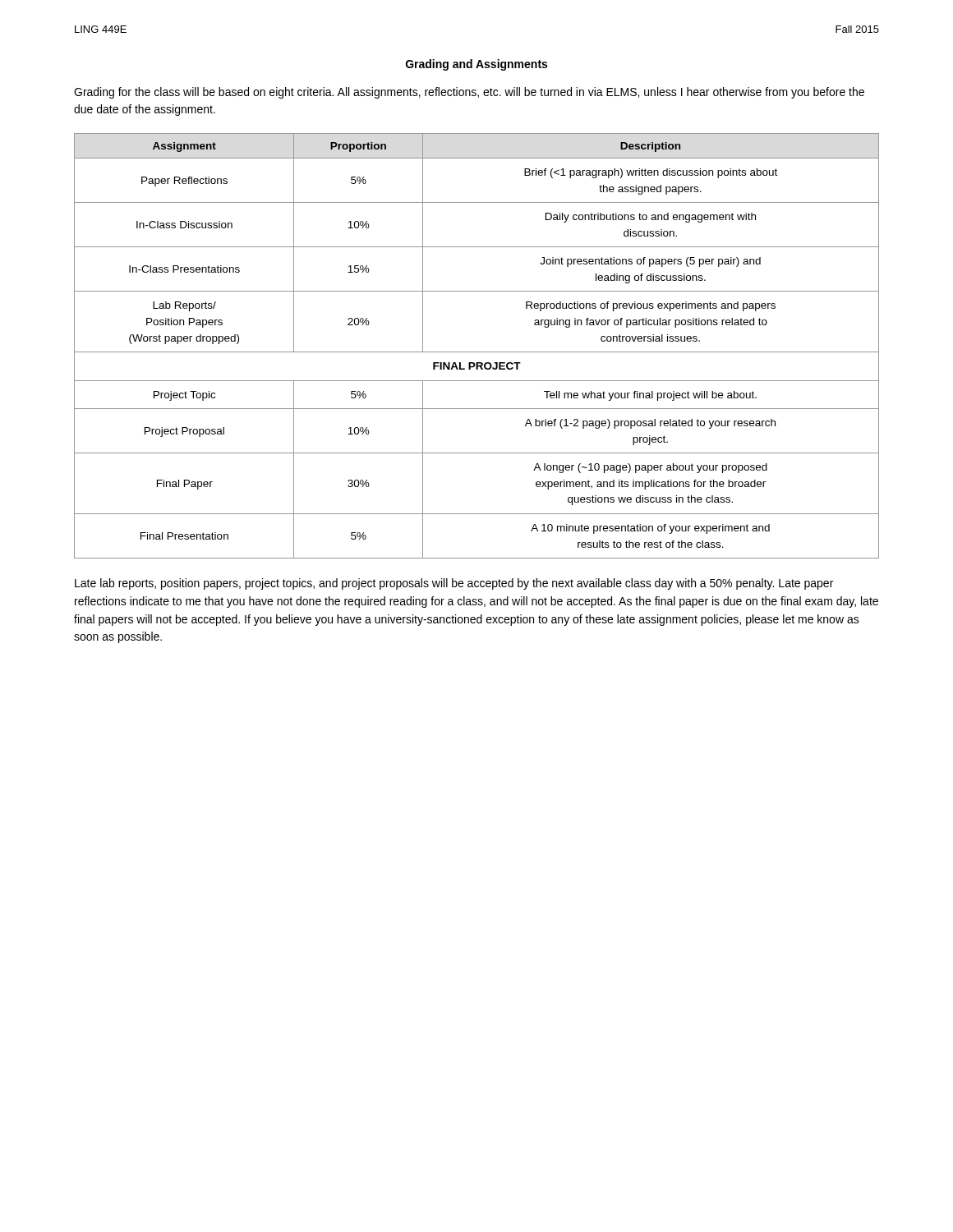953x1232 pixels.
Task: Click the passage that begins "Late lab reports, position papers, project"
Action: 476,610
